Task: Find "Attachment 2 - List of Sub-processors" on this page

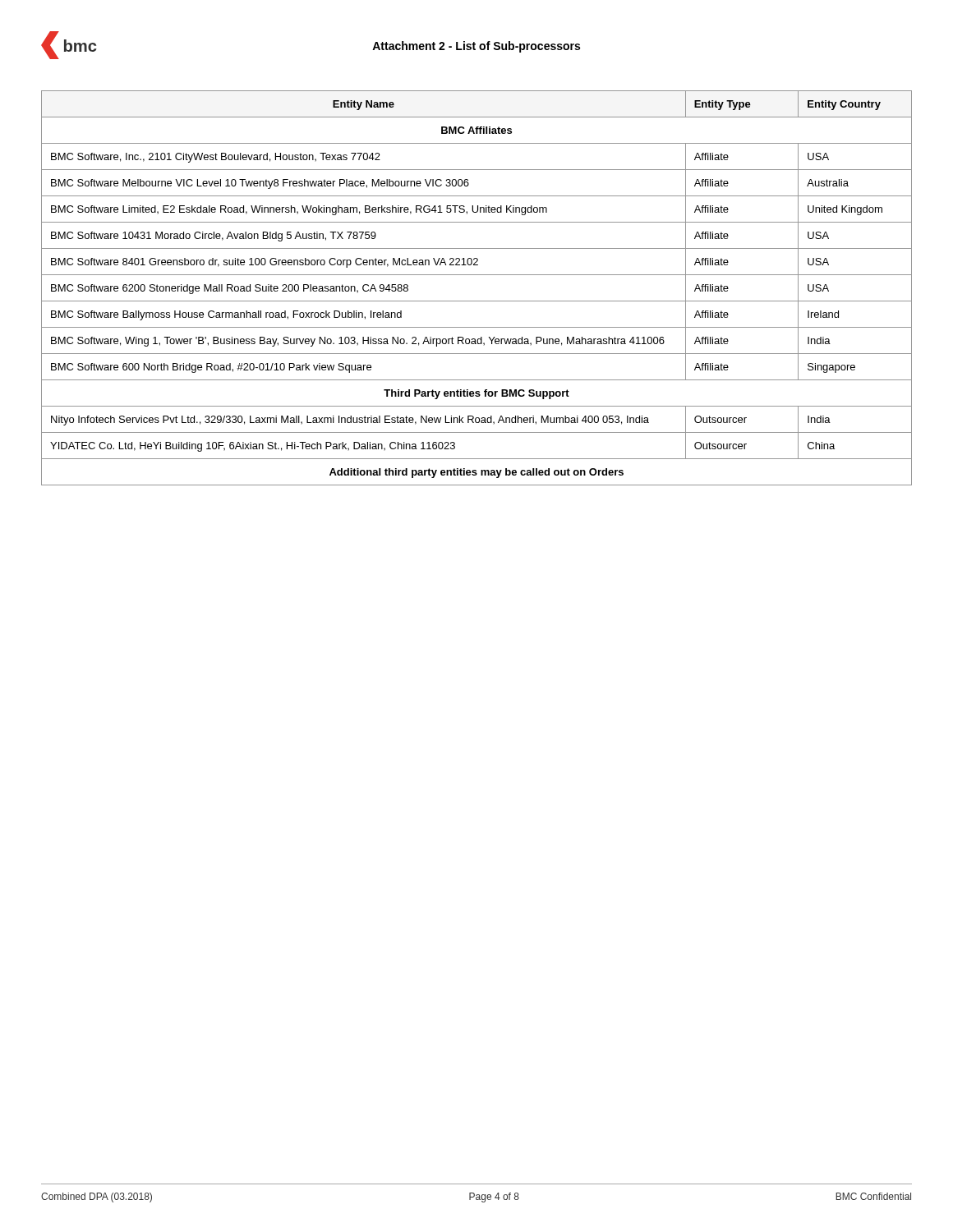Action: coord(476,46)
